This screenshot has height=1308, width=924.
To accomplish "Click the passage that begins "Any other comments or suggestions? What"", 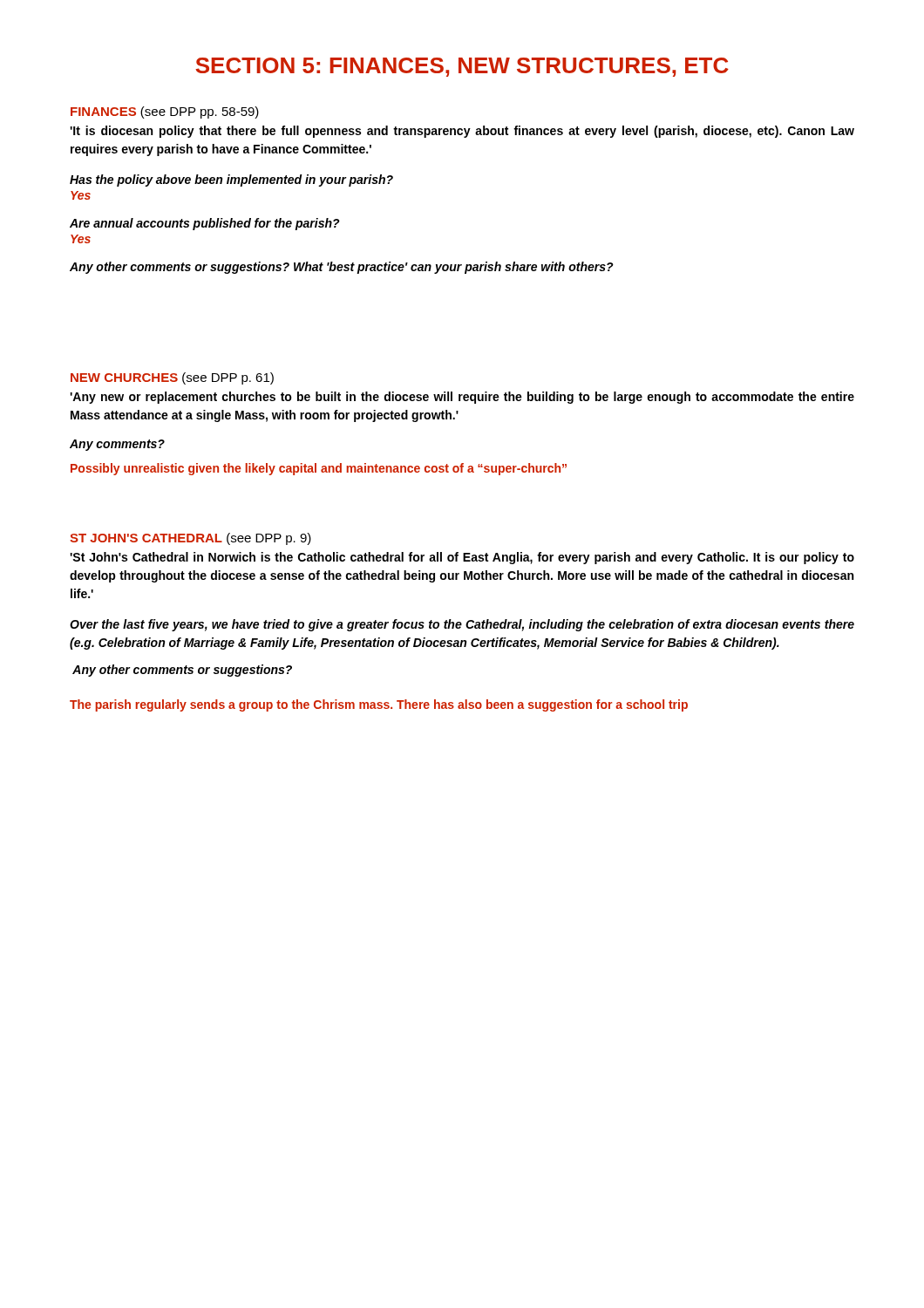I will [342, 267].
